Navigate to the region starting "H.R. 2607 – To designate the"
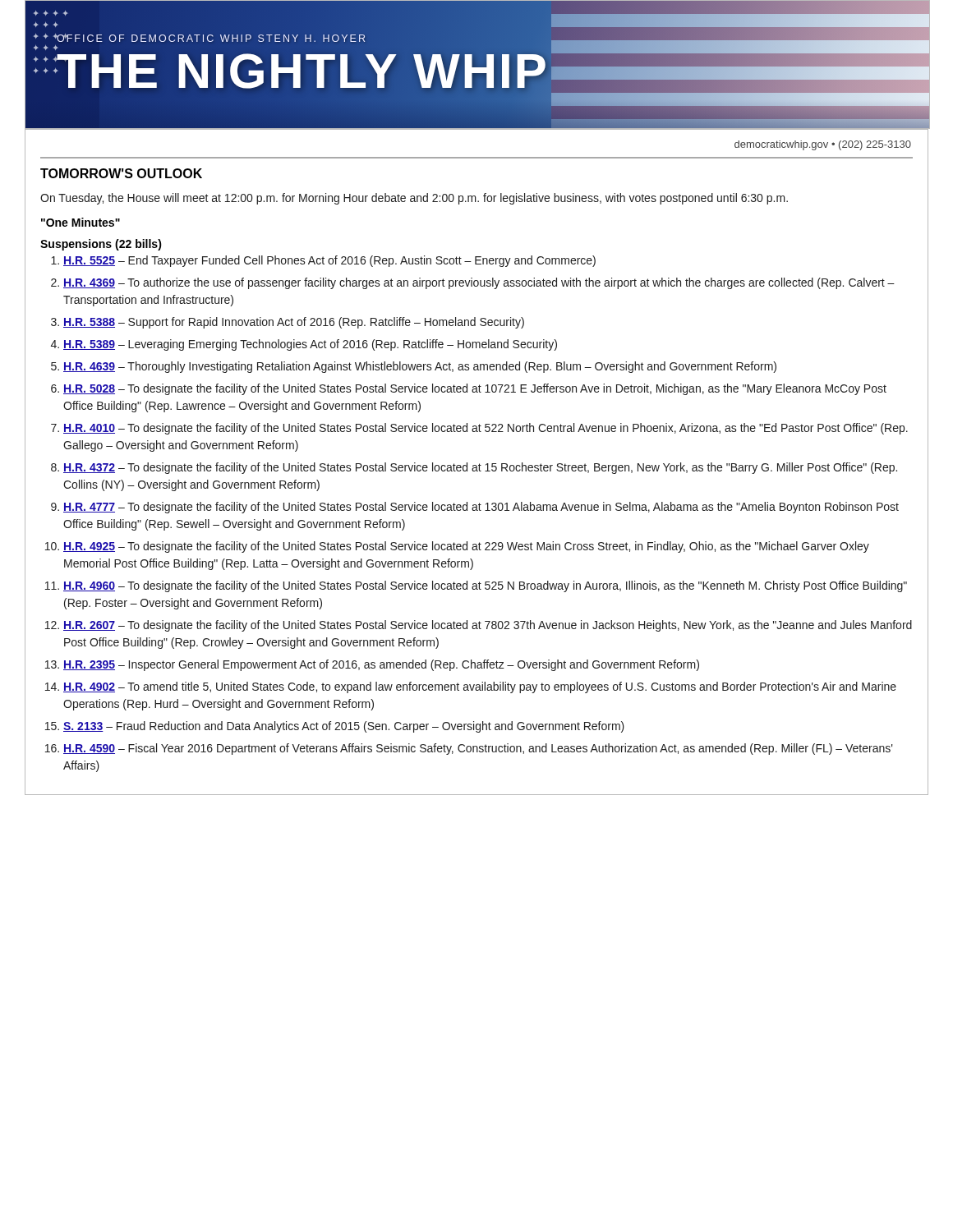Viewport: 953px width, 1232px height. point(488,633)
